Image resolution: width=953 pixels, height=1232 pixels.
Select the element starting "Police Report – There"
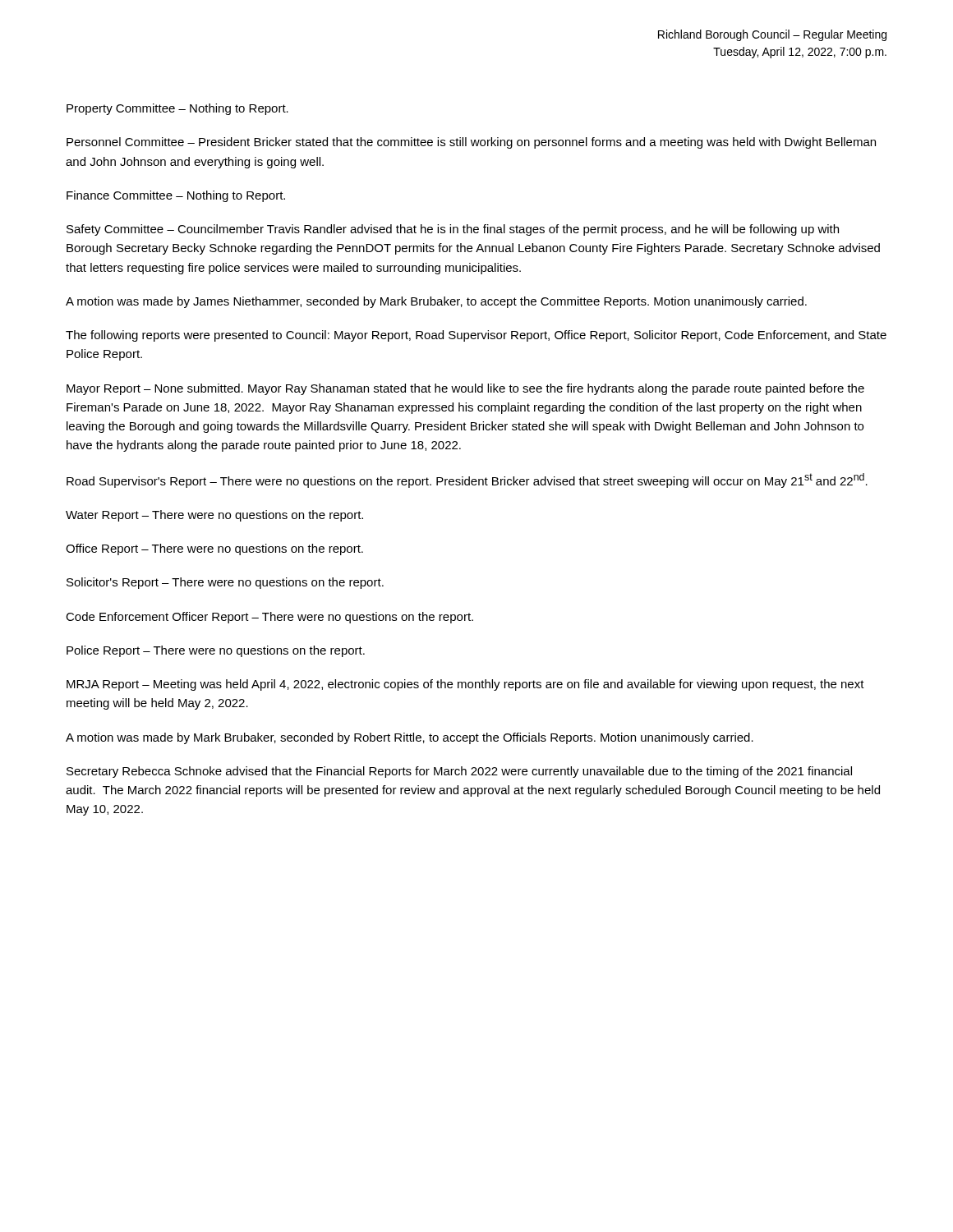pyautogui.click(x=216, y=650)
